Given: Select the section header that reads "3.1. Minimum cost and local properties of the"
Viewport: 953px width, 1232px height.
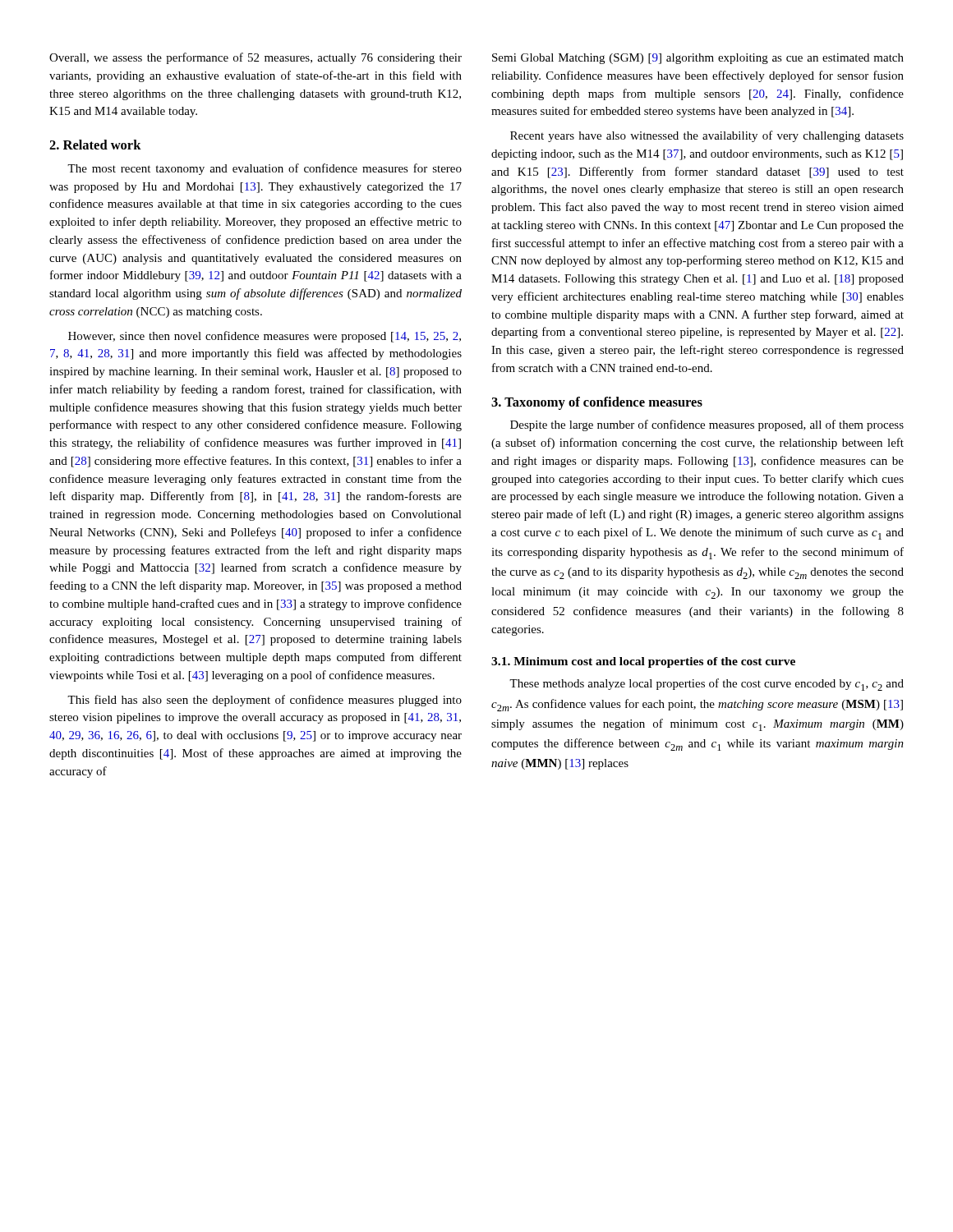Looking at the screenshot, I should point(698,661).
